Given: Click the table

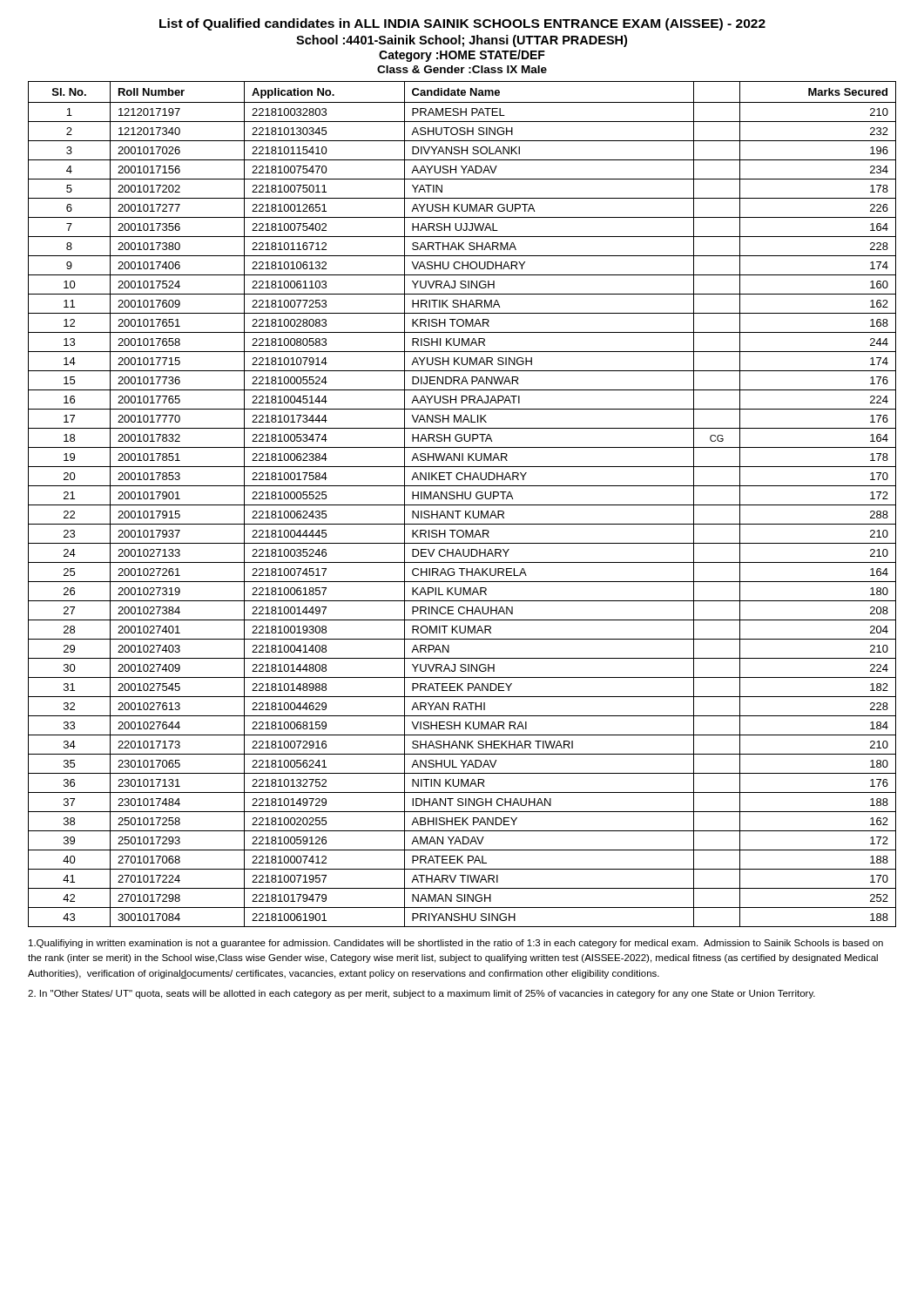Looking at the screenshot, I should pyautogui.click(x=462, y=504).
